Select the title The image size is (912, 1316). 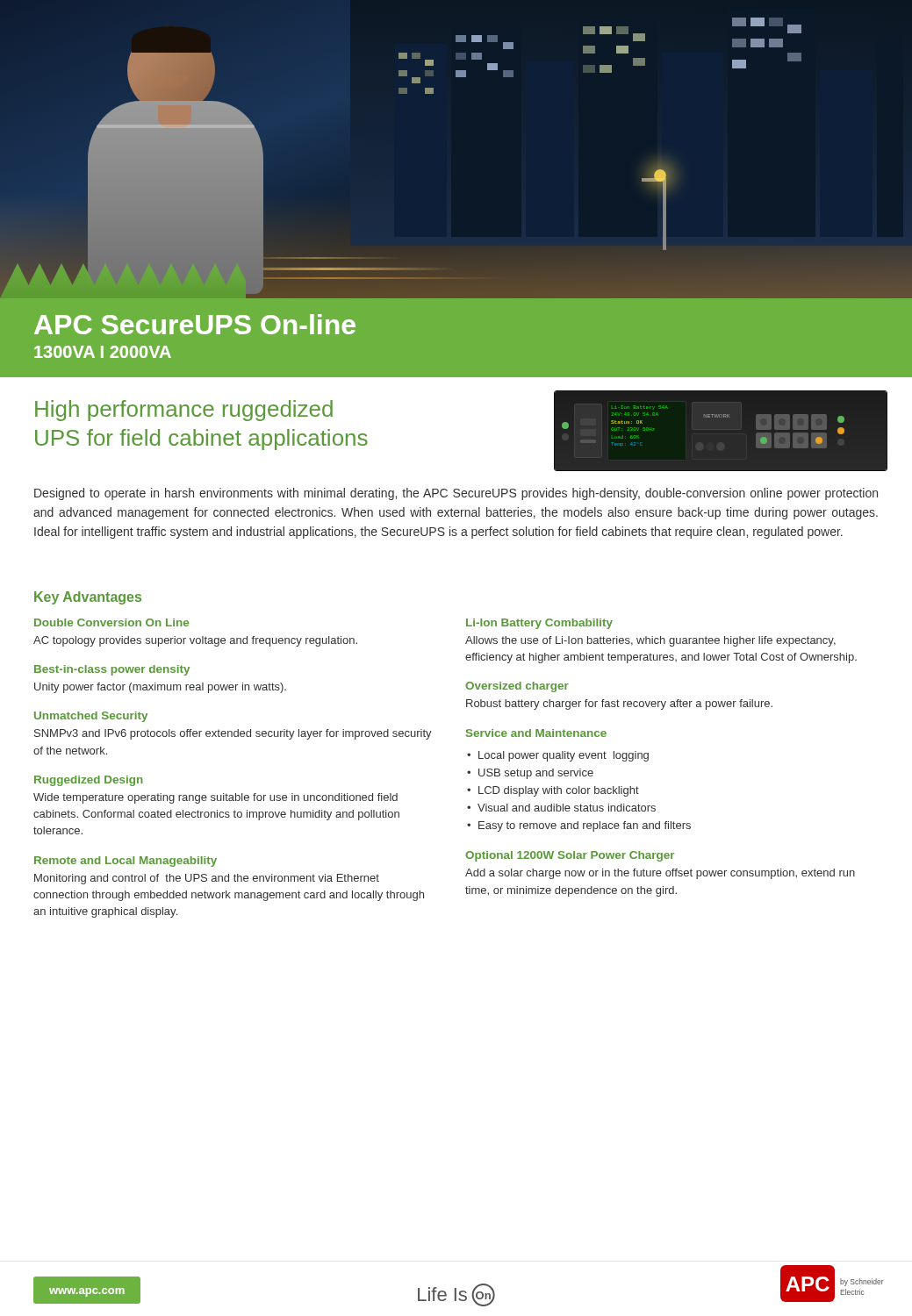coord(473,336)
